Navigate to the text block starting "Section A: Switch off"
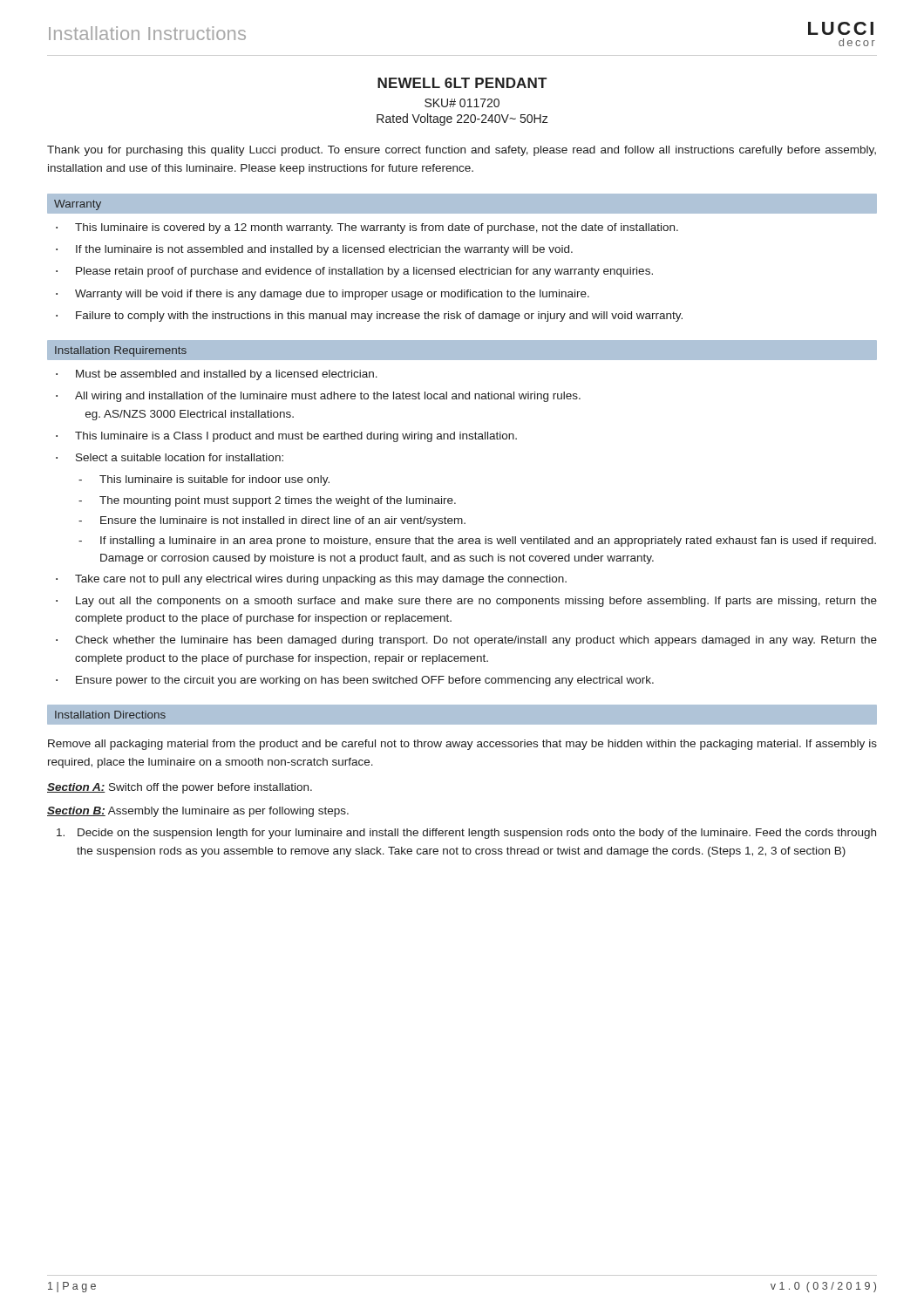This screenshot has height=1308, width=924. pos(180,787)
